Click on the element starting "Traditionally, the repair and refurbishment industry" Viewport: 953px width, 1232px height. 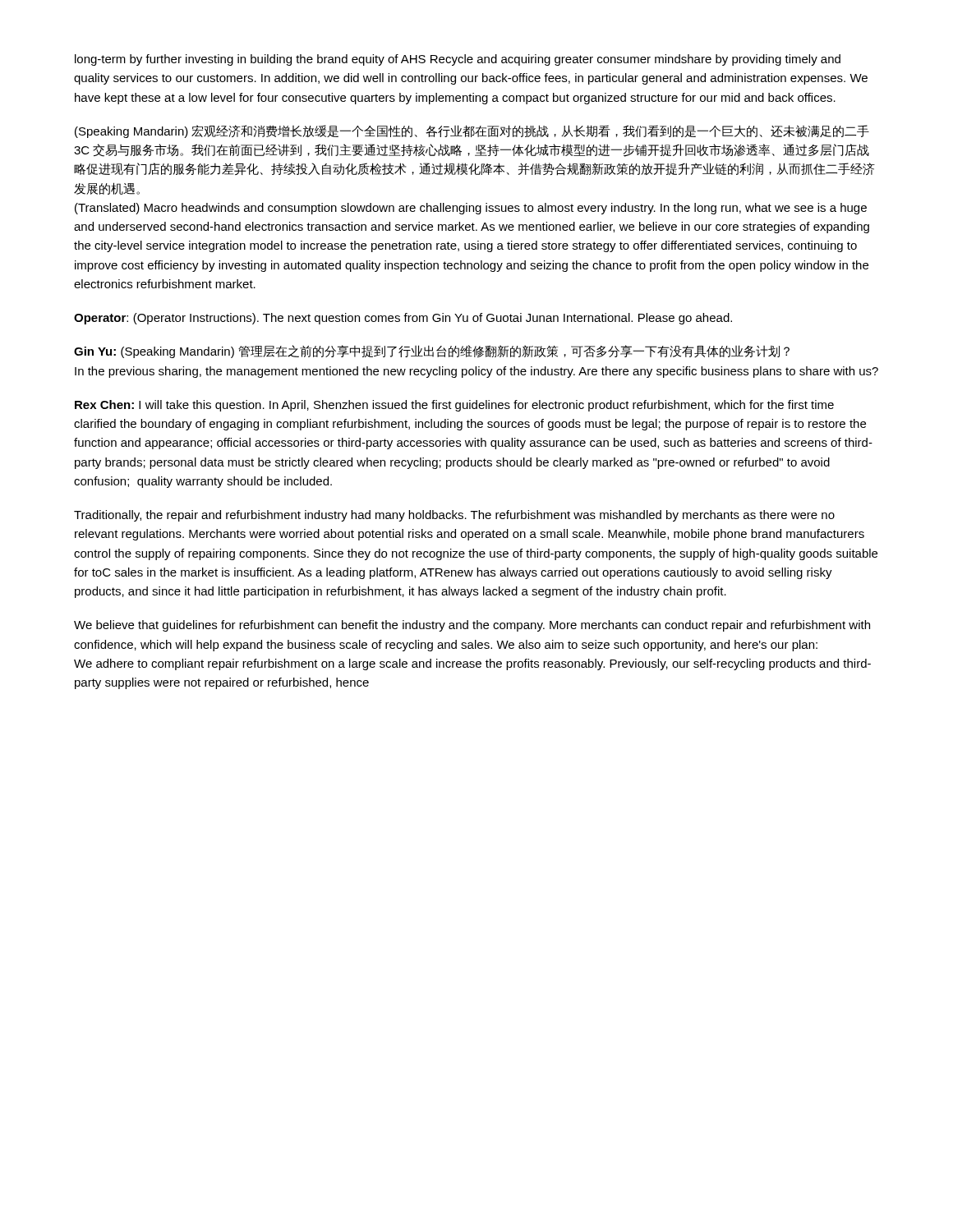tap(476, 553)
